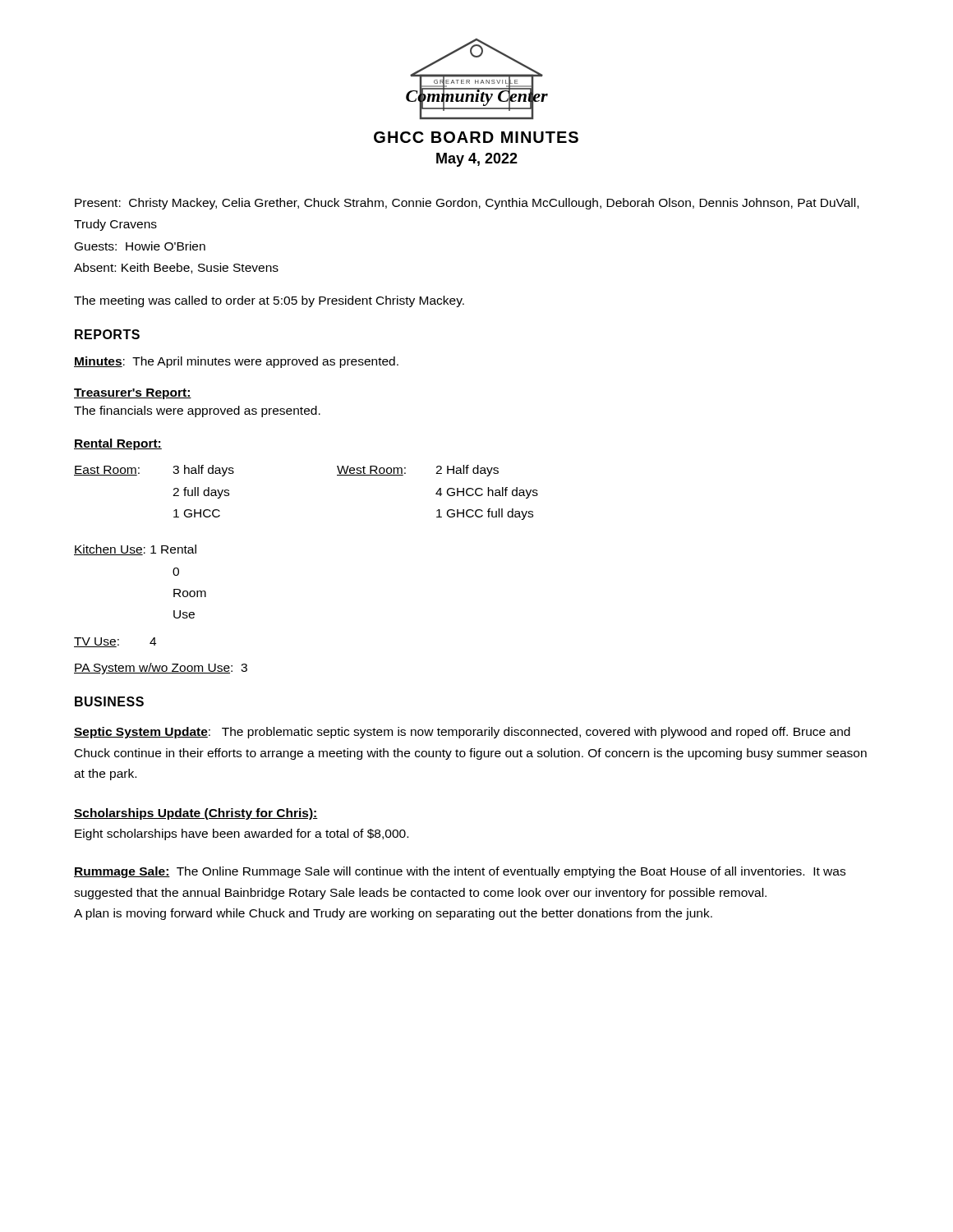Locate the passage starting "Present: Christy Mackey, Celia Grether, Chuck Strahm,"
953x1232 pixels.
tap(467, 204)
